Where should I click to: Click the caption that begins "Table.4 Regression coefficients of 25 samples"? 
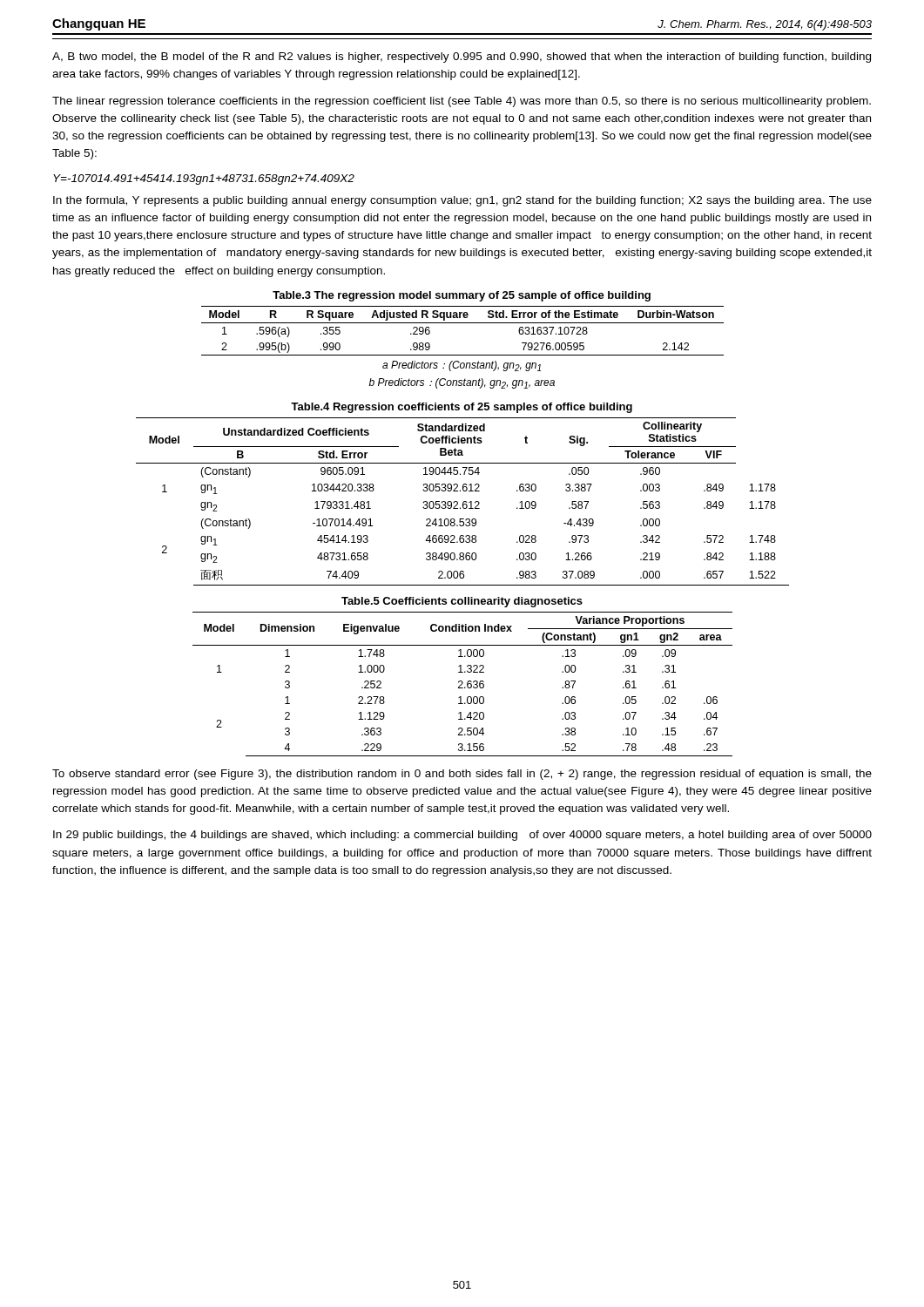462,406
